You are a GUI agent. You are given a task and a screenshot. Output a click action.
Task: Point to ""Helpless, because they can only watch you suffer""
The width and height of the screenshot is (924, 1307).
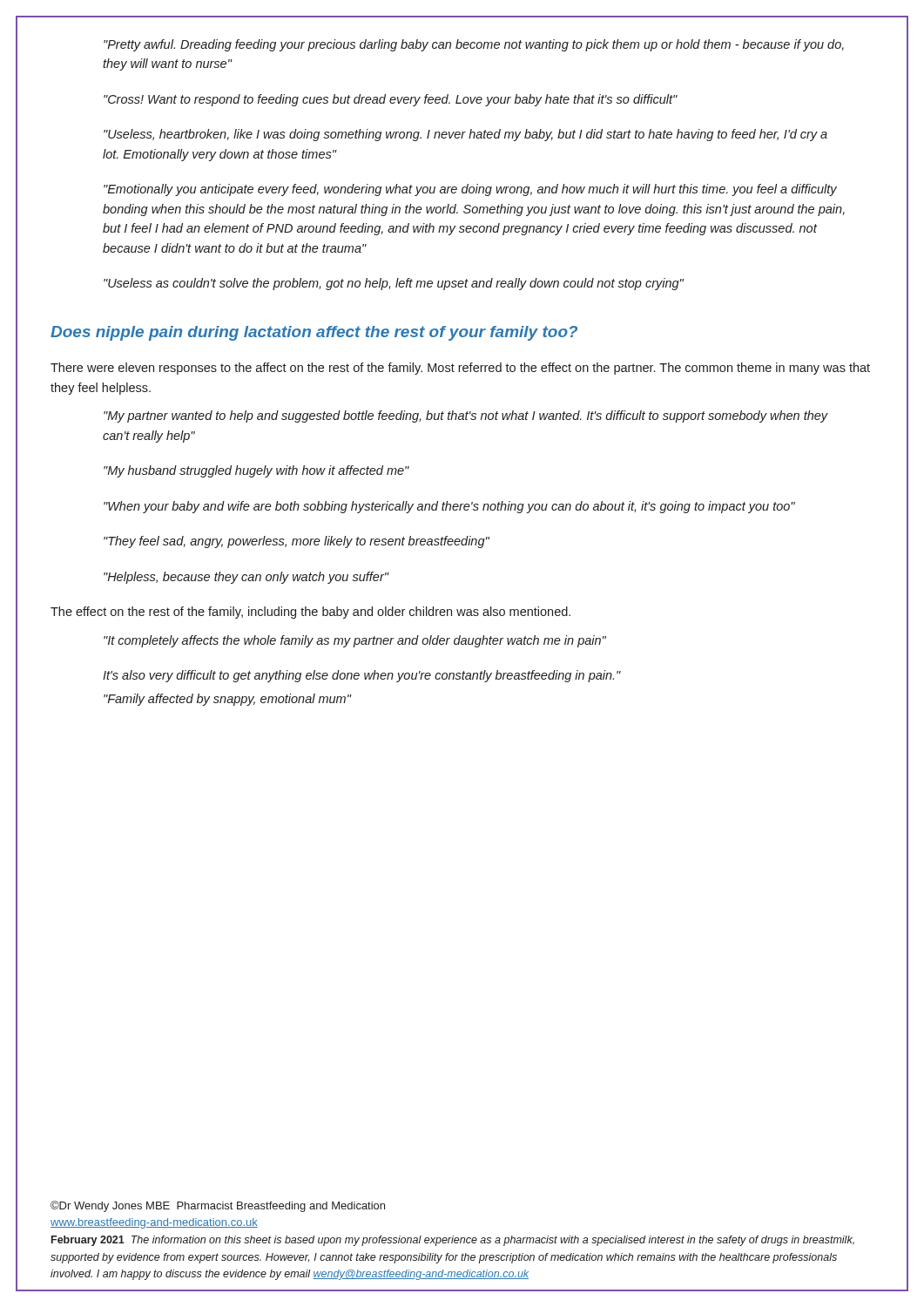click(x=246, y=577)
